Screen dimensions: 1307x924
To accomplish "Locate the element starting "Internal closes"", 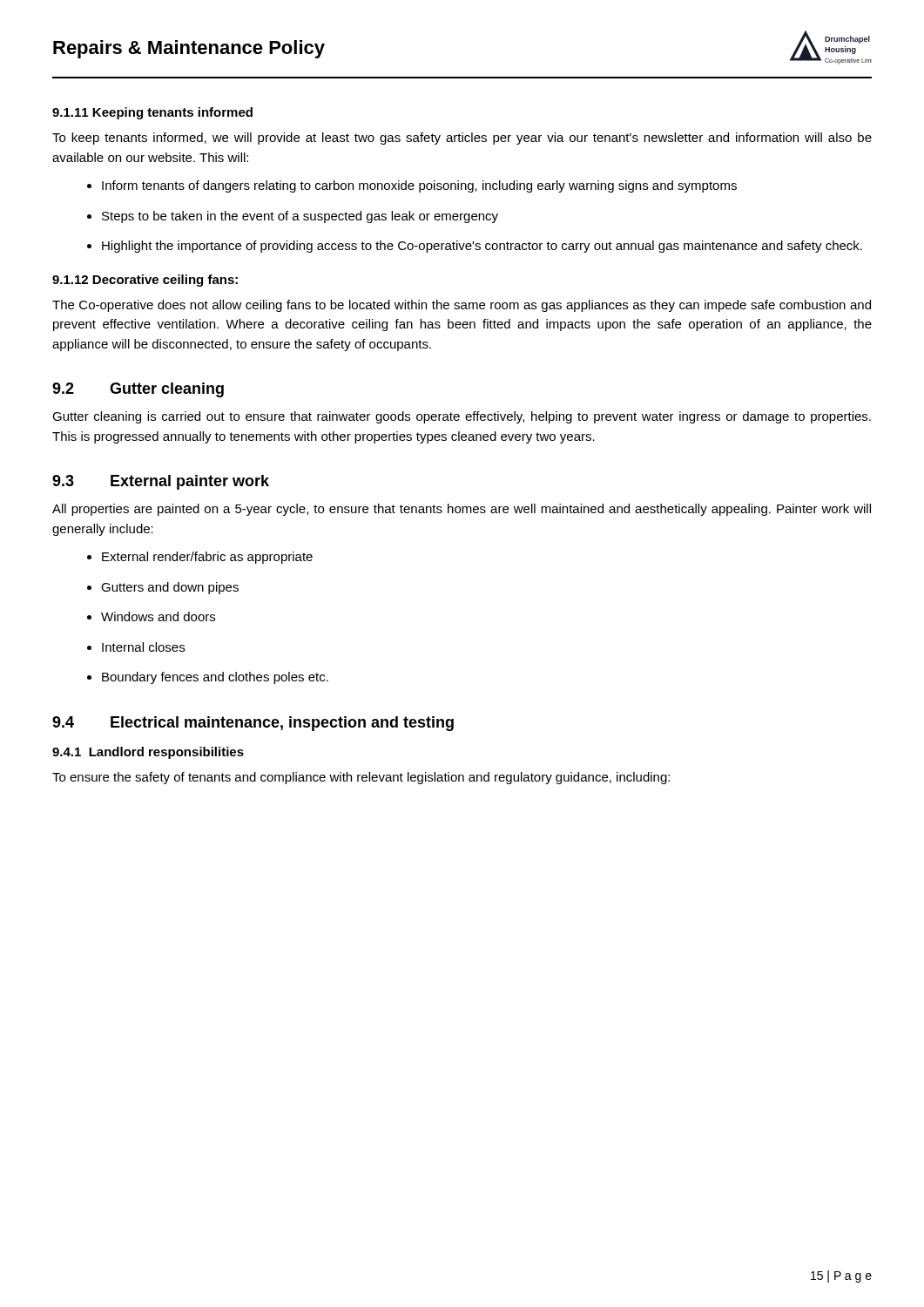I will pyautogui.click(x=136, y=647).
